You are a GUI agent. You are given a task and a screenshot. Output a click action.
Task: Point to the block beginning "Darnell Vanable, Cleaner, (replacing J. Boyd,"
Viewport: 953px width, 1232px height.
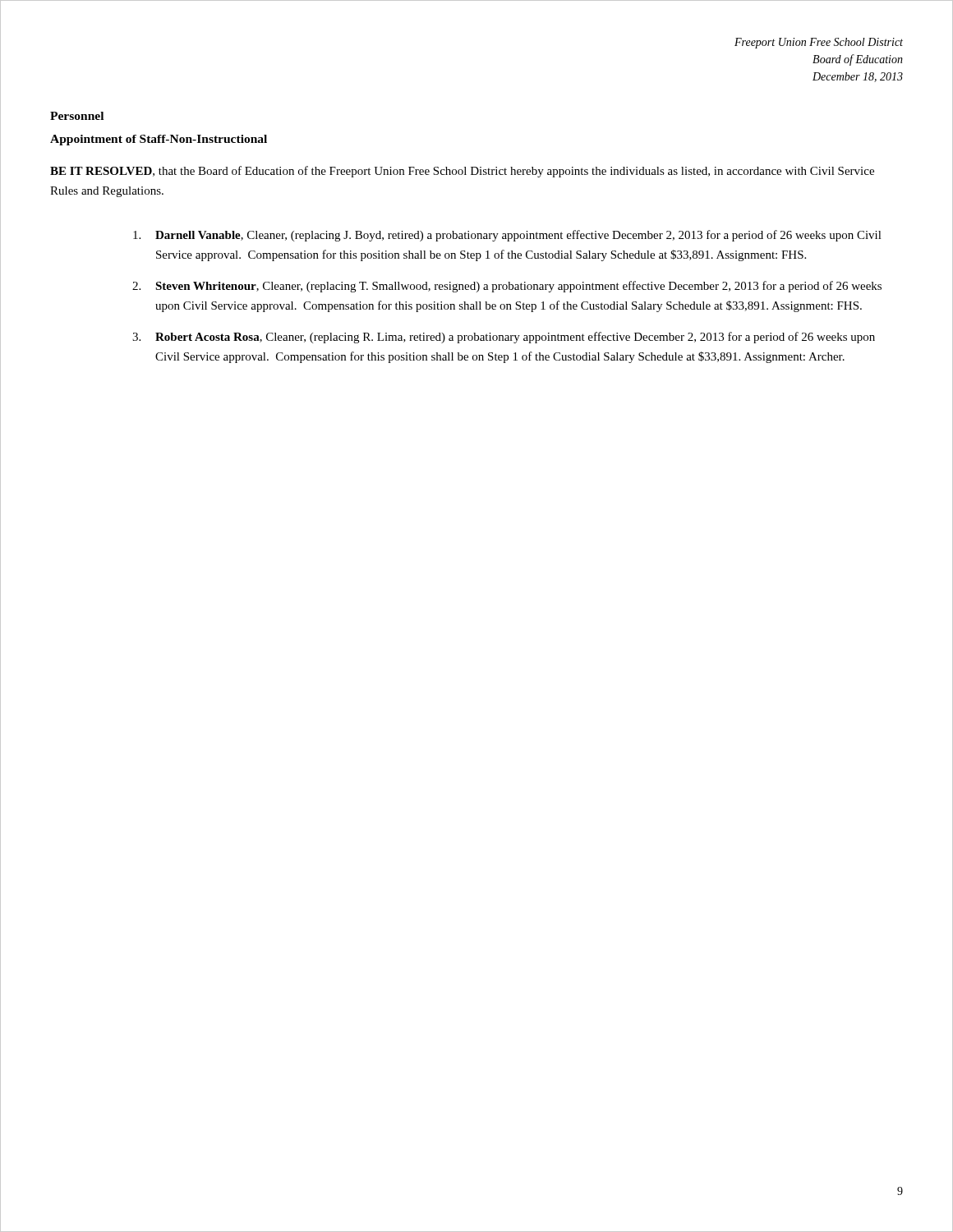(518, 245)
